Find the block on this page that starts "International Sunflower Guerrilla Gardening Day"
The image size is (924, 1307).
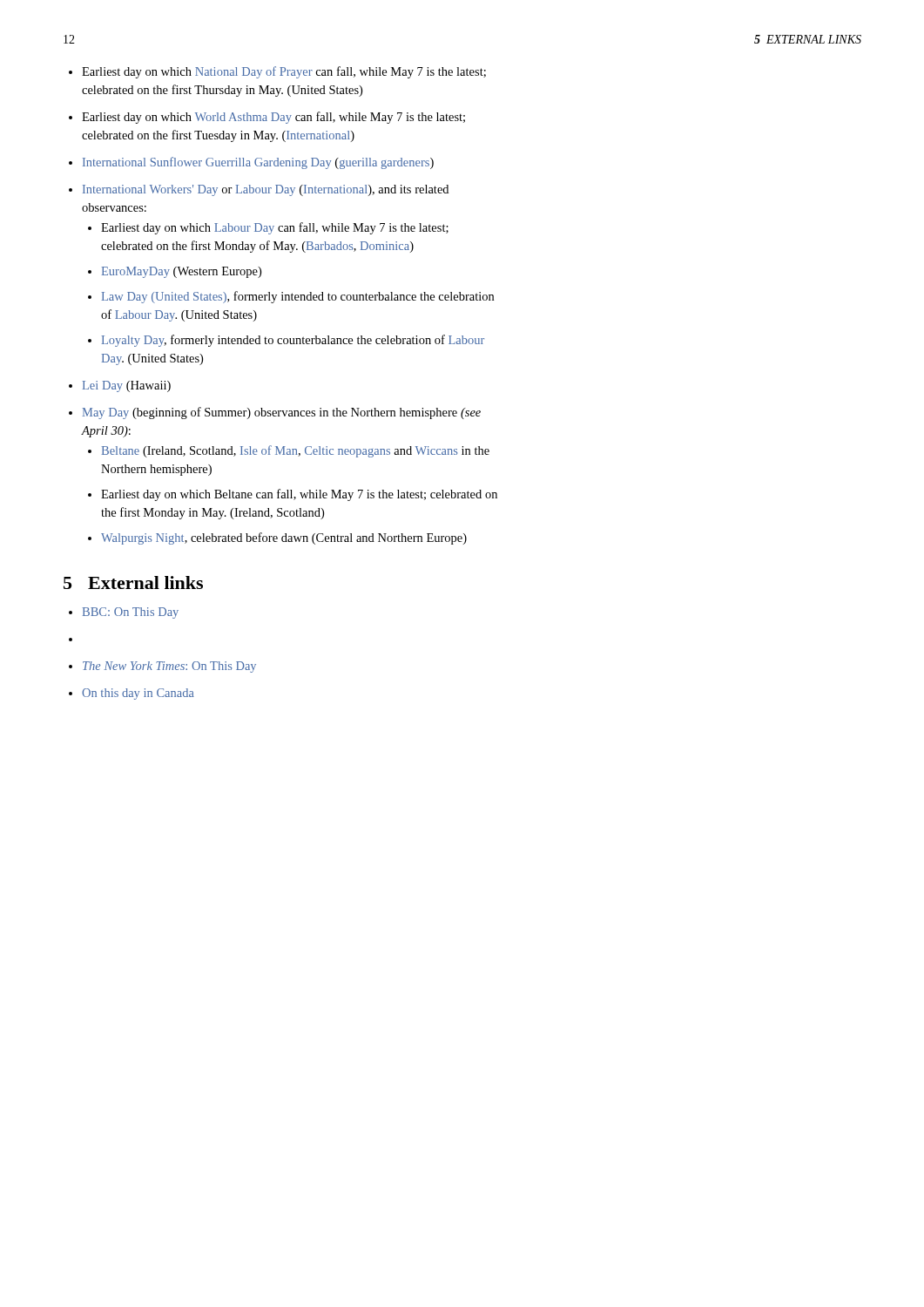[x=258, y=162]
